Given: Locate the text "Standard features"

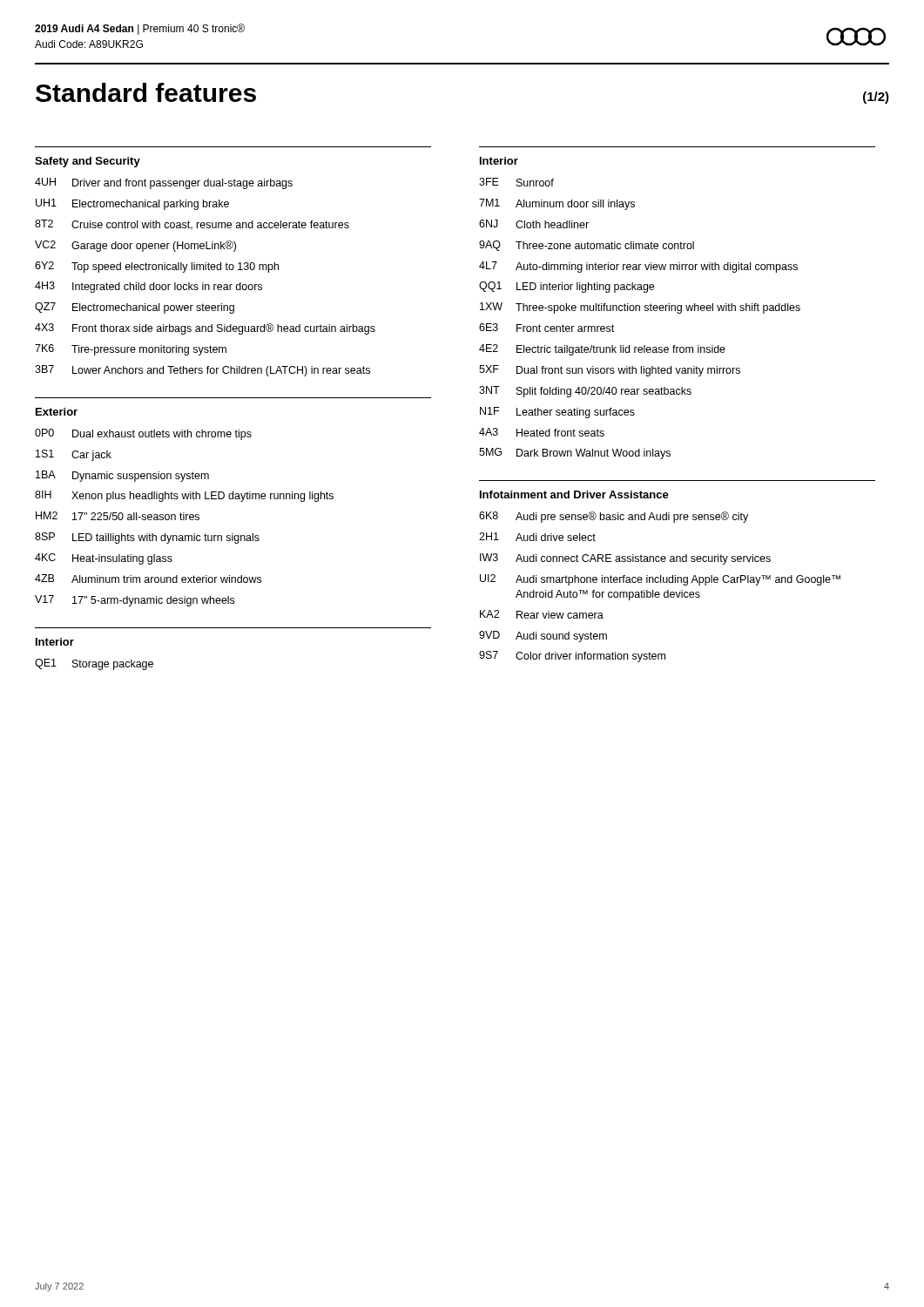Looking at the screenshot, I should 146,93.
